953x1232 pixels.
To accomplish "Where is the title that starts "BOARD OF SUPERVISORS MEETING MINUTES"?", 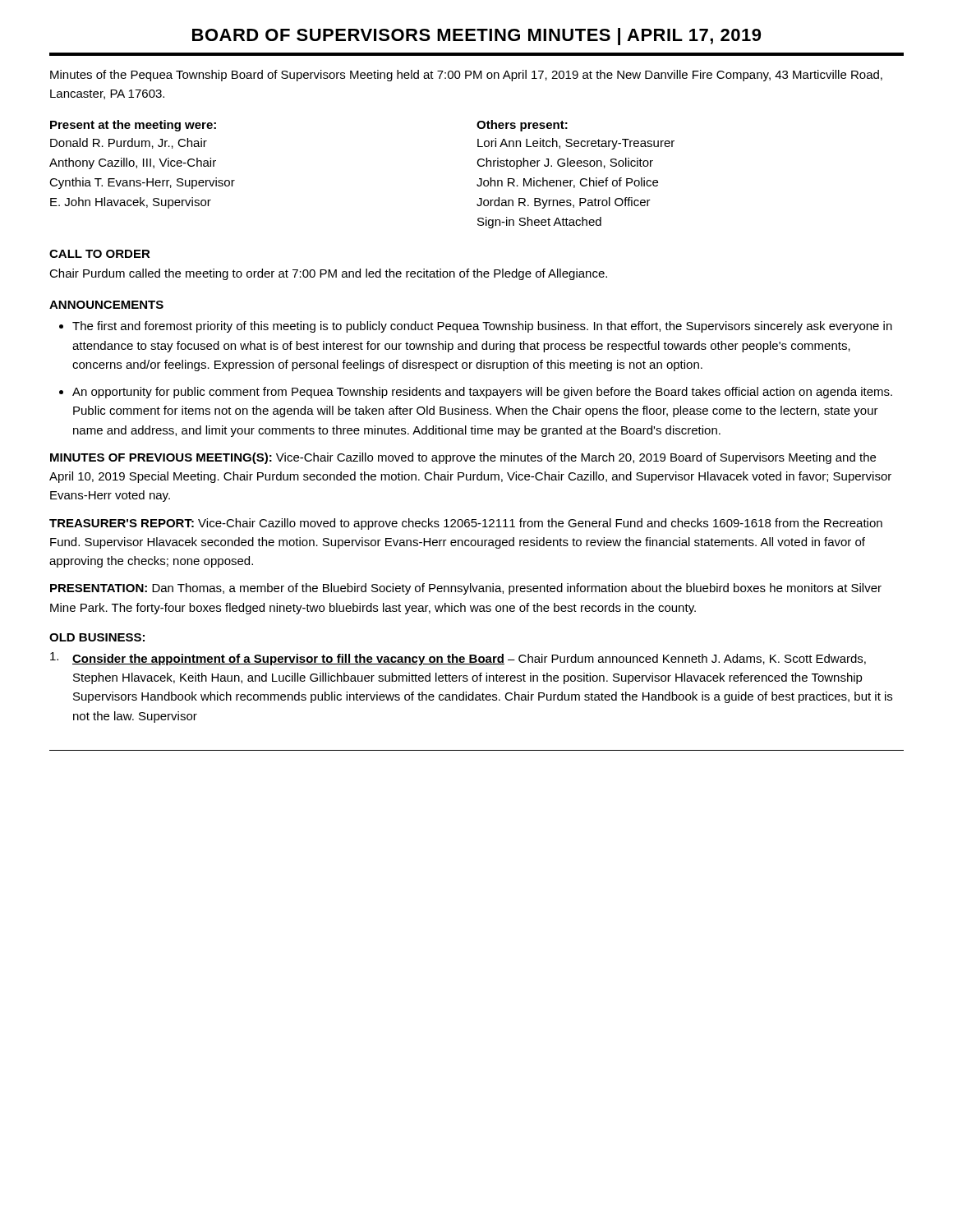I will [x=476, y=35].
